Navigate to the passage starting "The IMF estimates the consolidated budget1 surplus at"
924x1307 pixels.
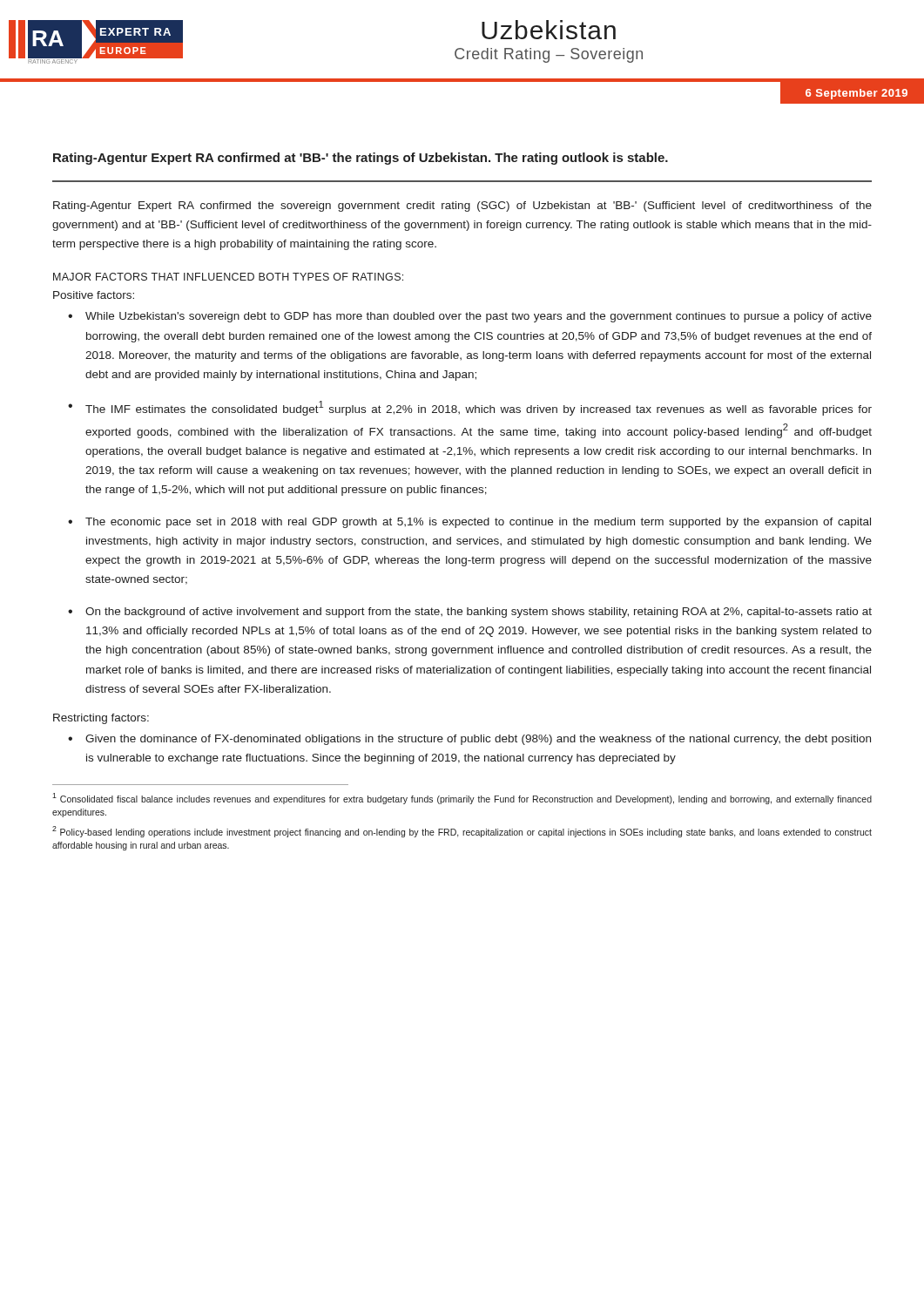click(x=479, y=448)
